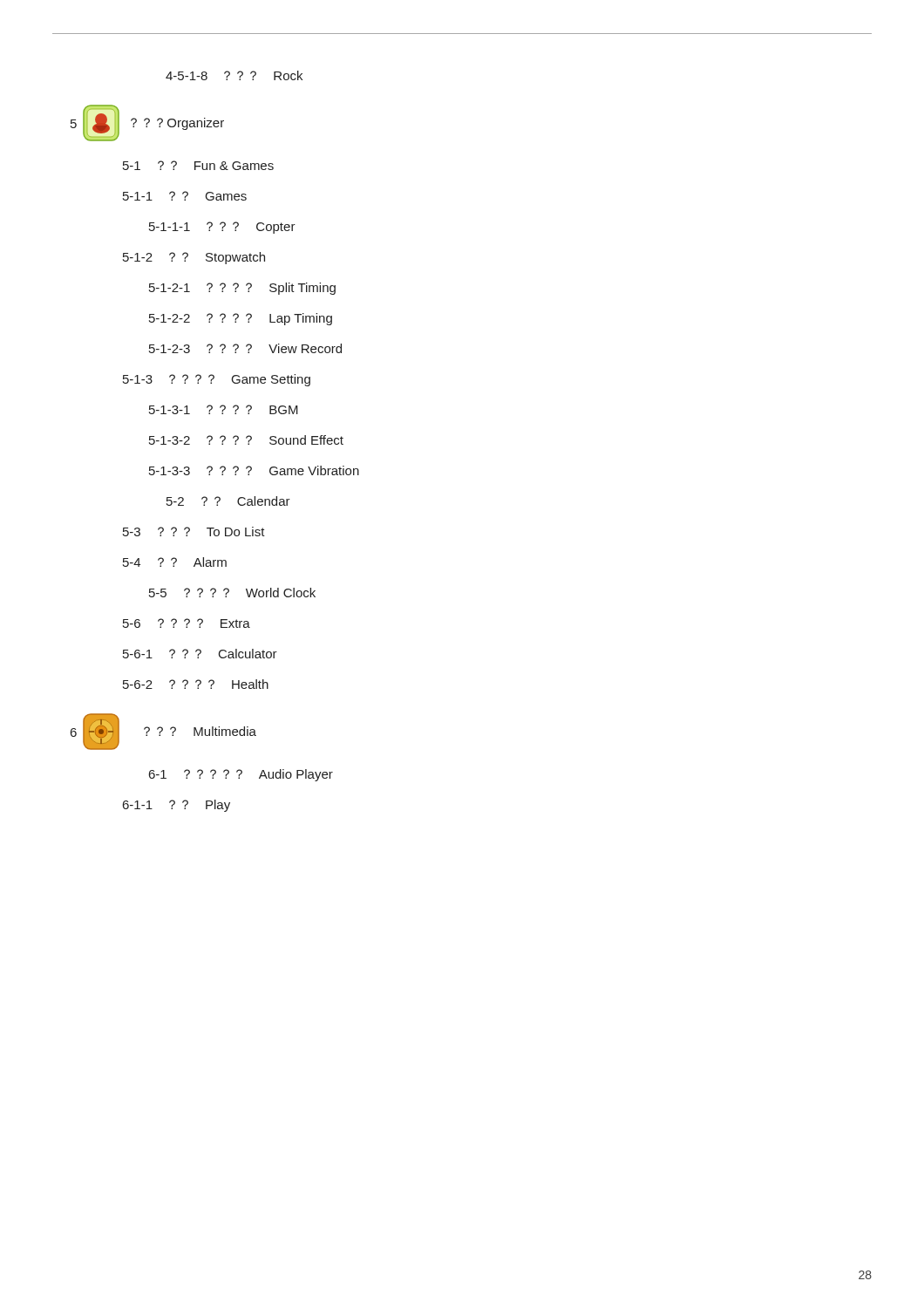Click on the passage starting "5-1-2-1 ？？？？ Split Timing"
Image resolution: width=924 pixels, height=1308 pixels.
click(x=242, y=287)
